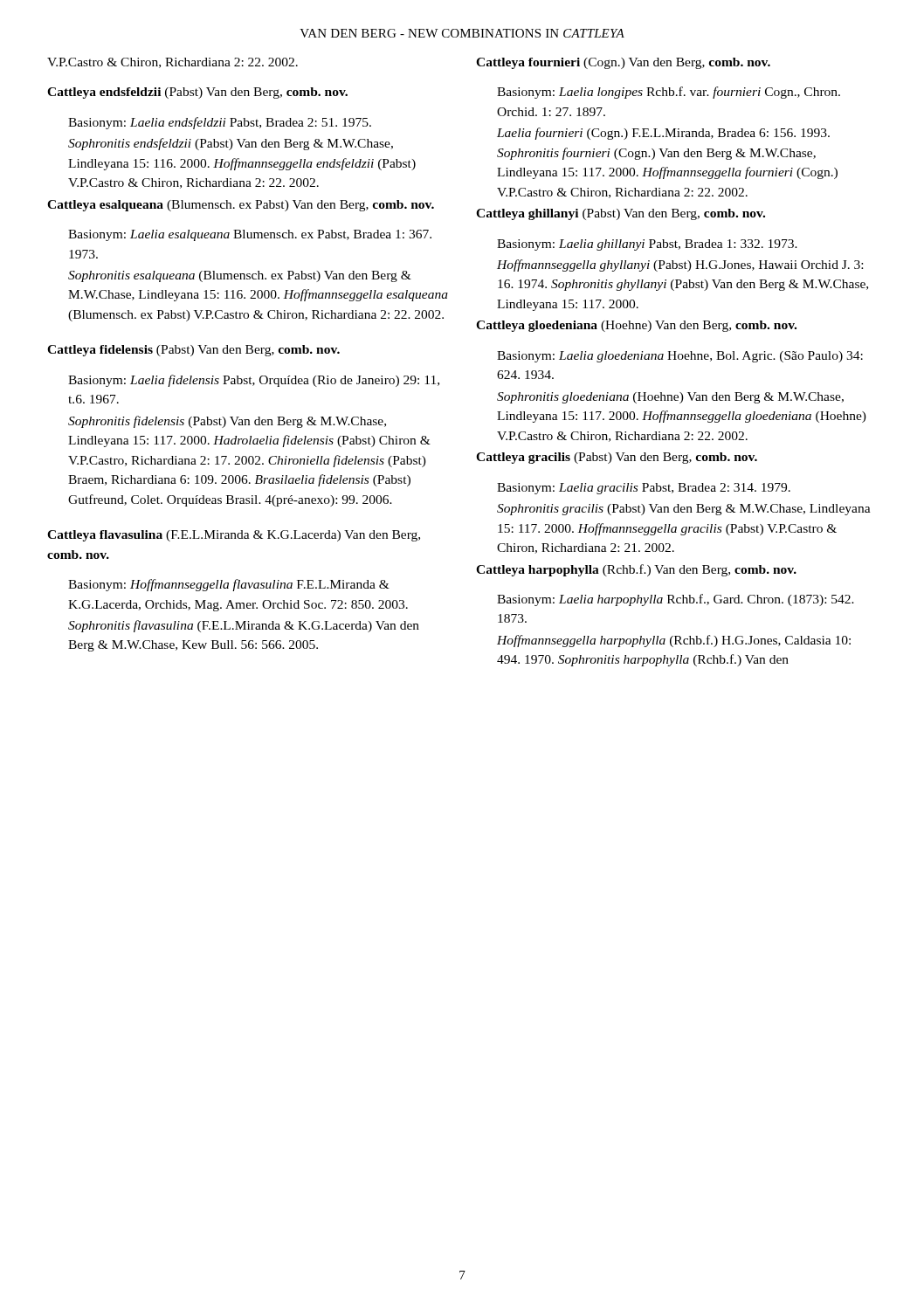Locate the text block starting "Cattleya esalqueana (Blumensch. ex Pabst) Van den Berg,"
The image size is (924, 1310).
(x=241, y=204)
